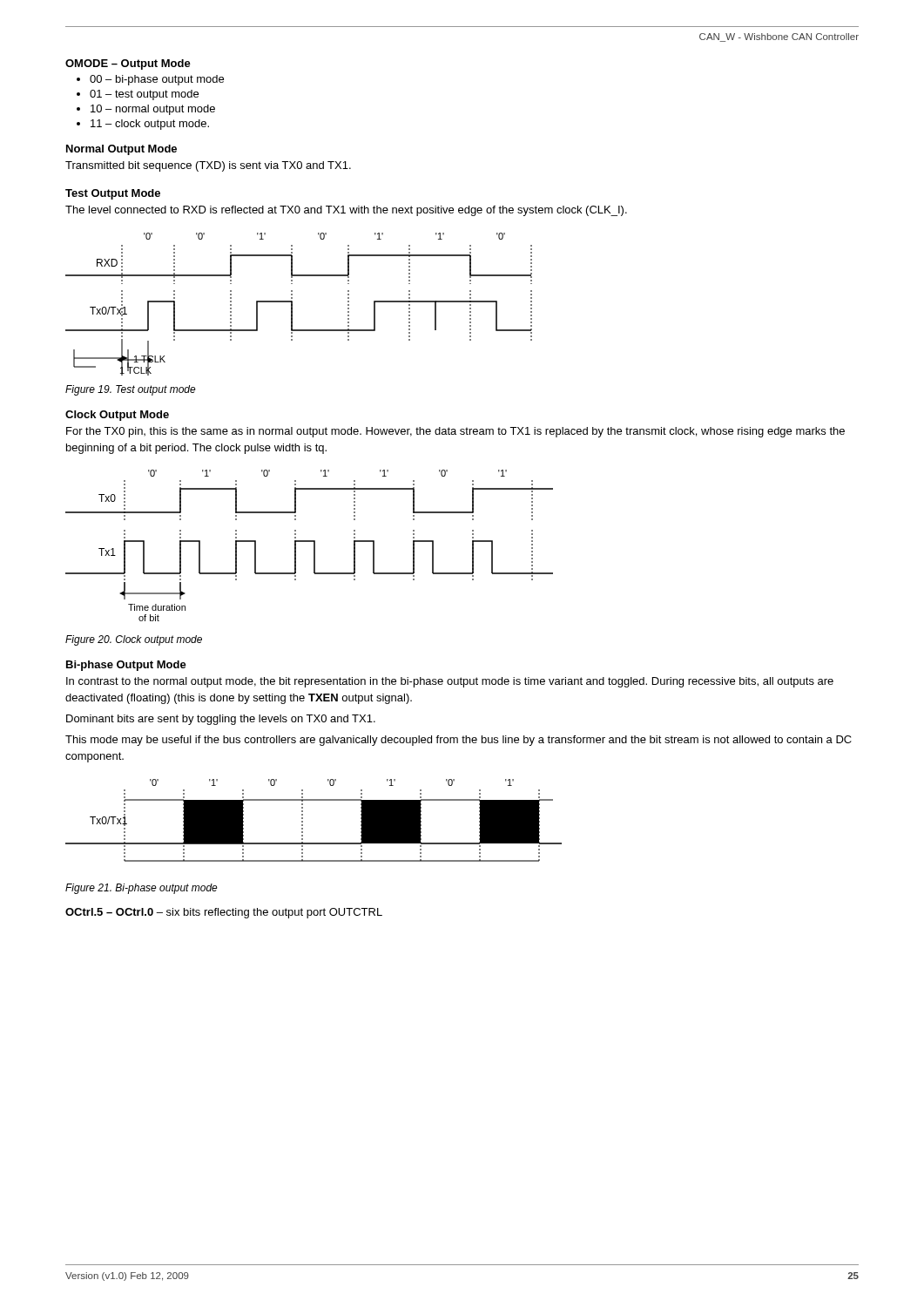The image size is (924, 1307).
Task: Locate the block starting "Normal Output Mode"
Action: 121,149
